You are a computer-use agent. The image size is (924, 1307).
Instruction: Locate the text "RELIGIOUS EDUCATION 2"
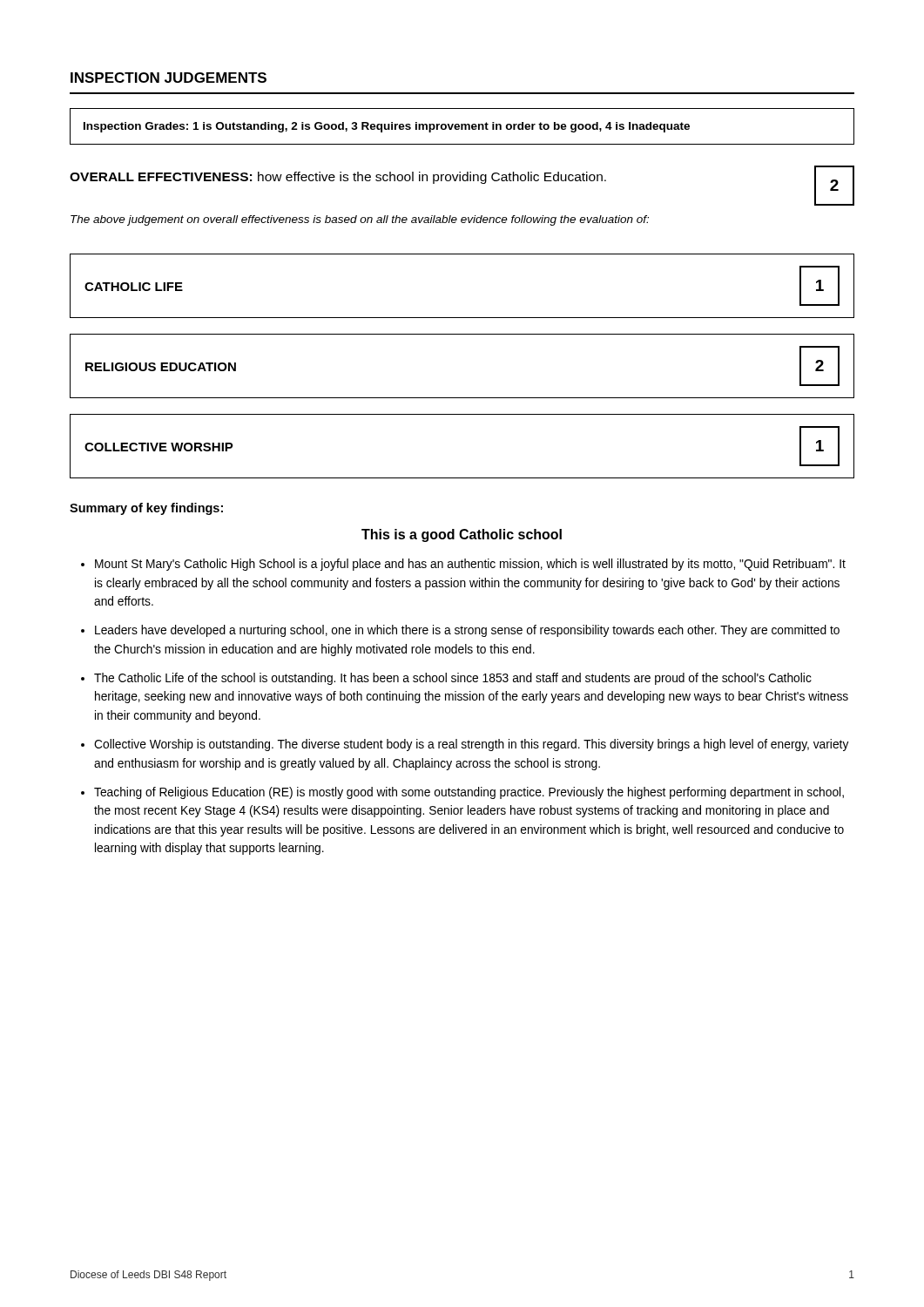pyautogui.click(x=164, y=366)
